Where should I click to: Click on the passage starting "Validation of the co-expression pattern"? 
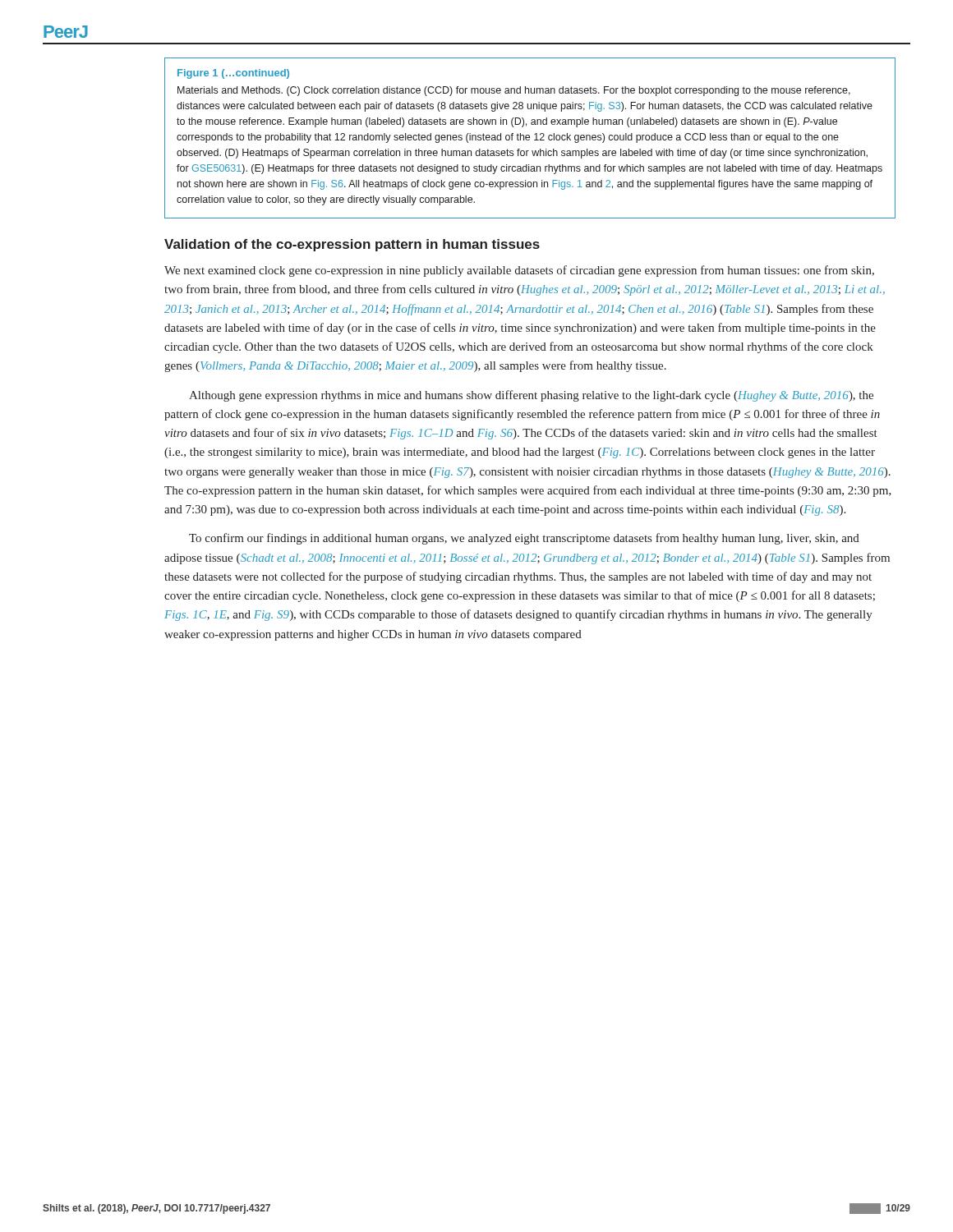tap(352, 244)
